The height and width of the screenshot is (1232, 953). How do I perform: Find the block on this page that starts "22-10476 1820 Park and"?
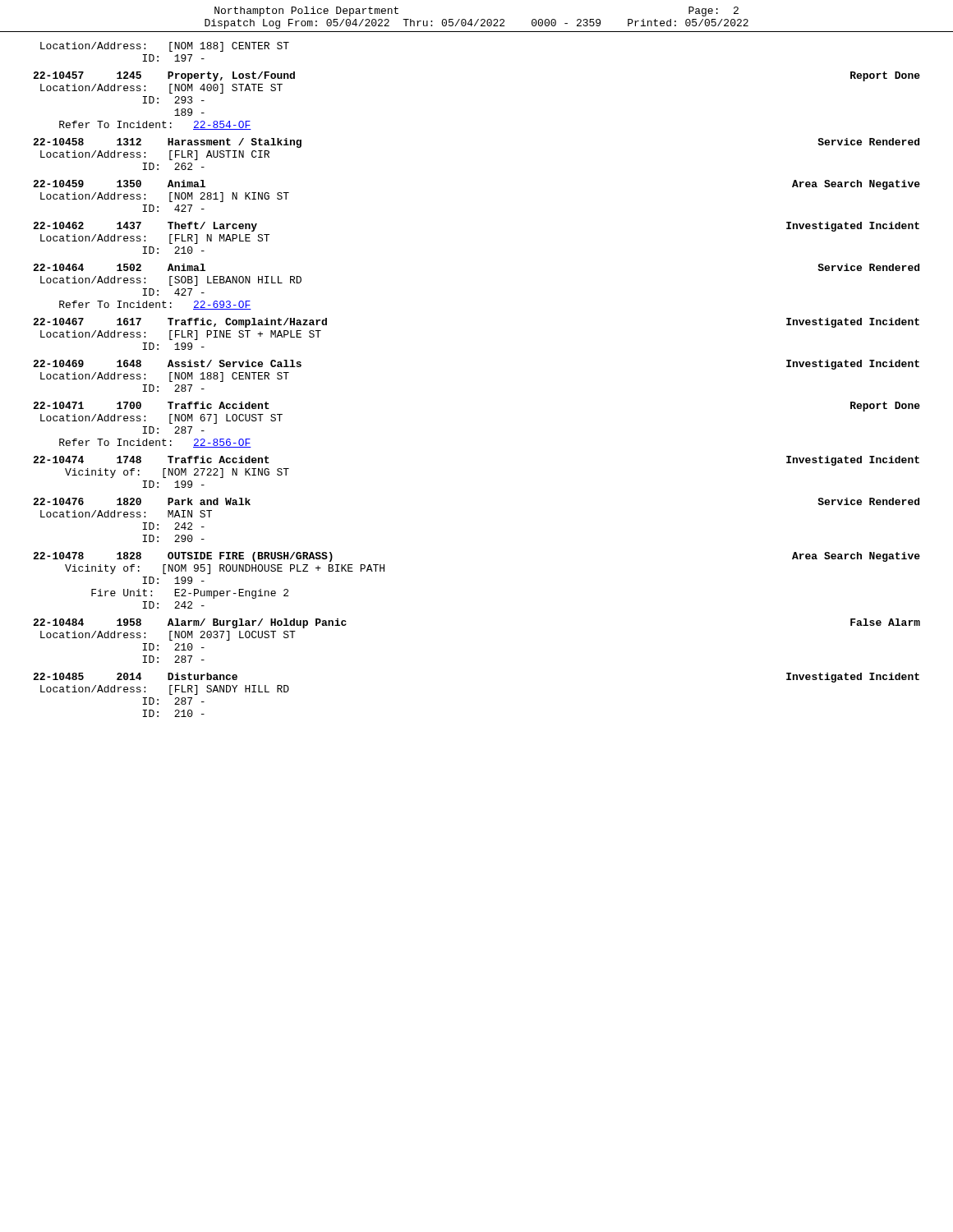(55, 501)
